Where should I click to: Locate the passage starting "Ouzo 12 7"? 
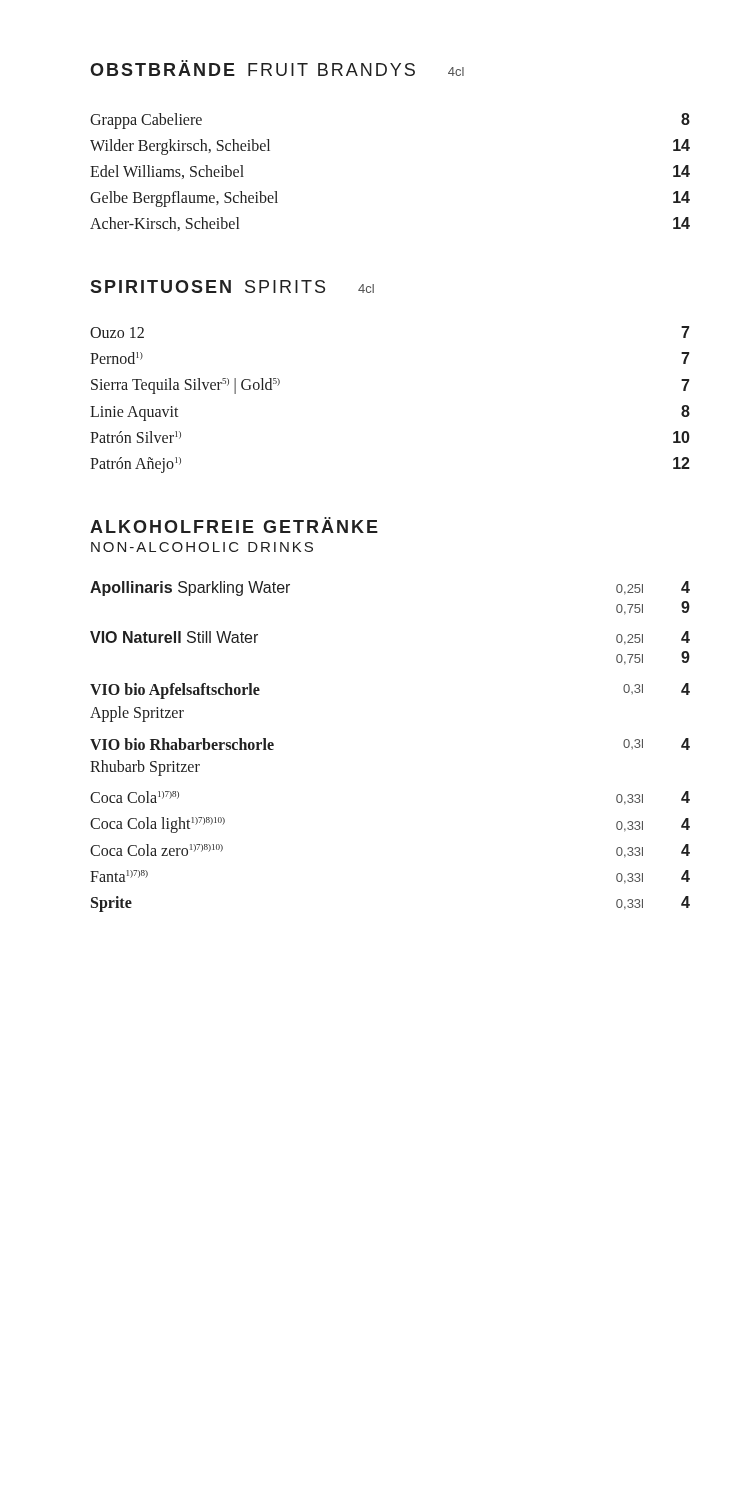[x=120, y=332]
